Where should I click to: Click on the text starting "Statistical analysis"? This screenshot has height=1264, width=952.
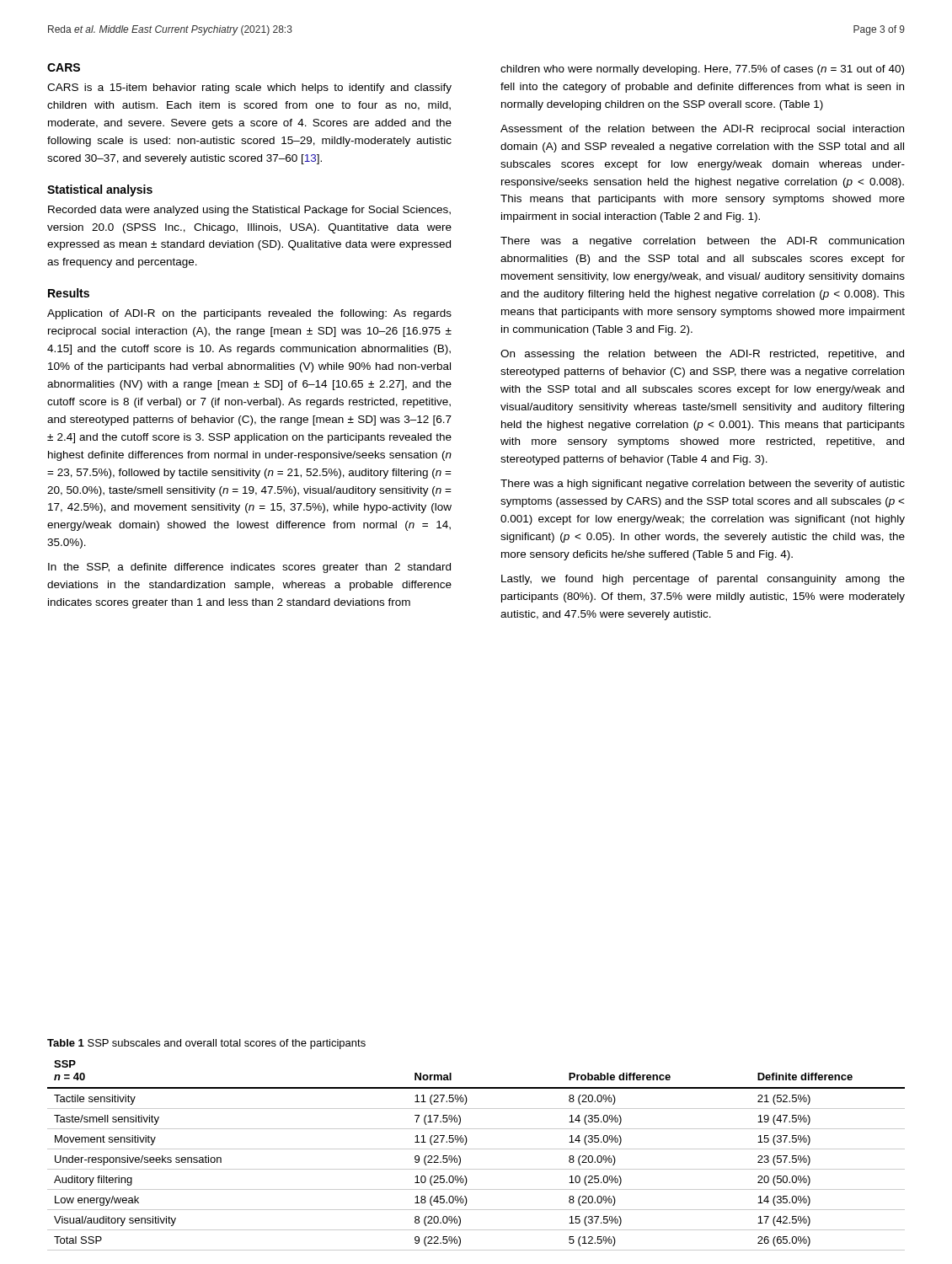(100, 189)
